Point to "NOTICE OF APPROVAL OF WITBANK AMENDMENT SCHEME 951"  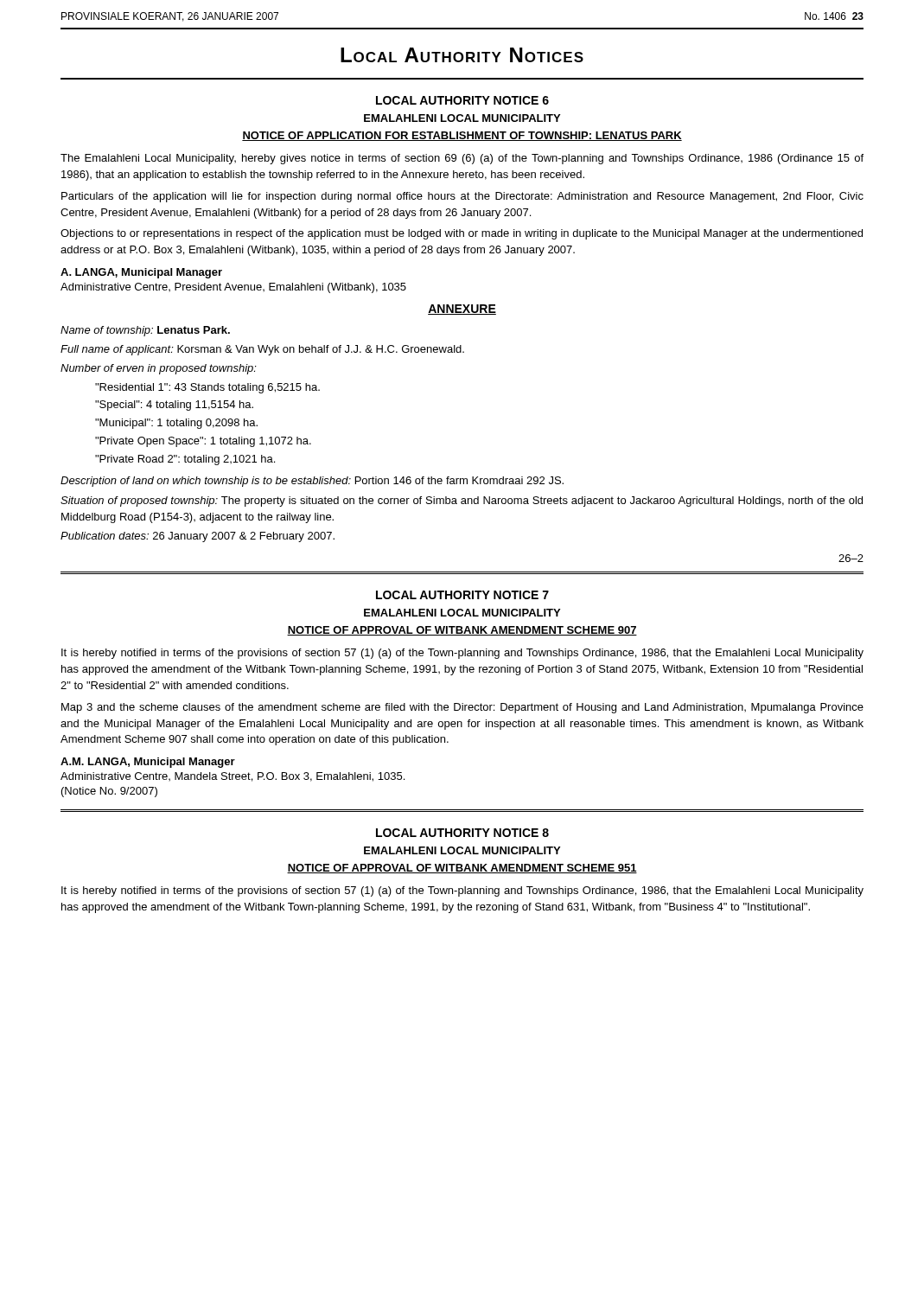462,868
